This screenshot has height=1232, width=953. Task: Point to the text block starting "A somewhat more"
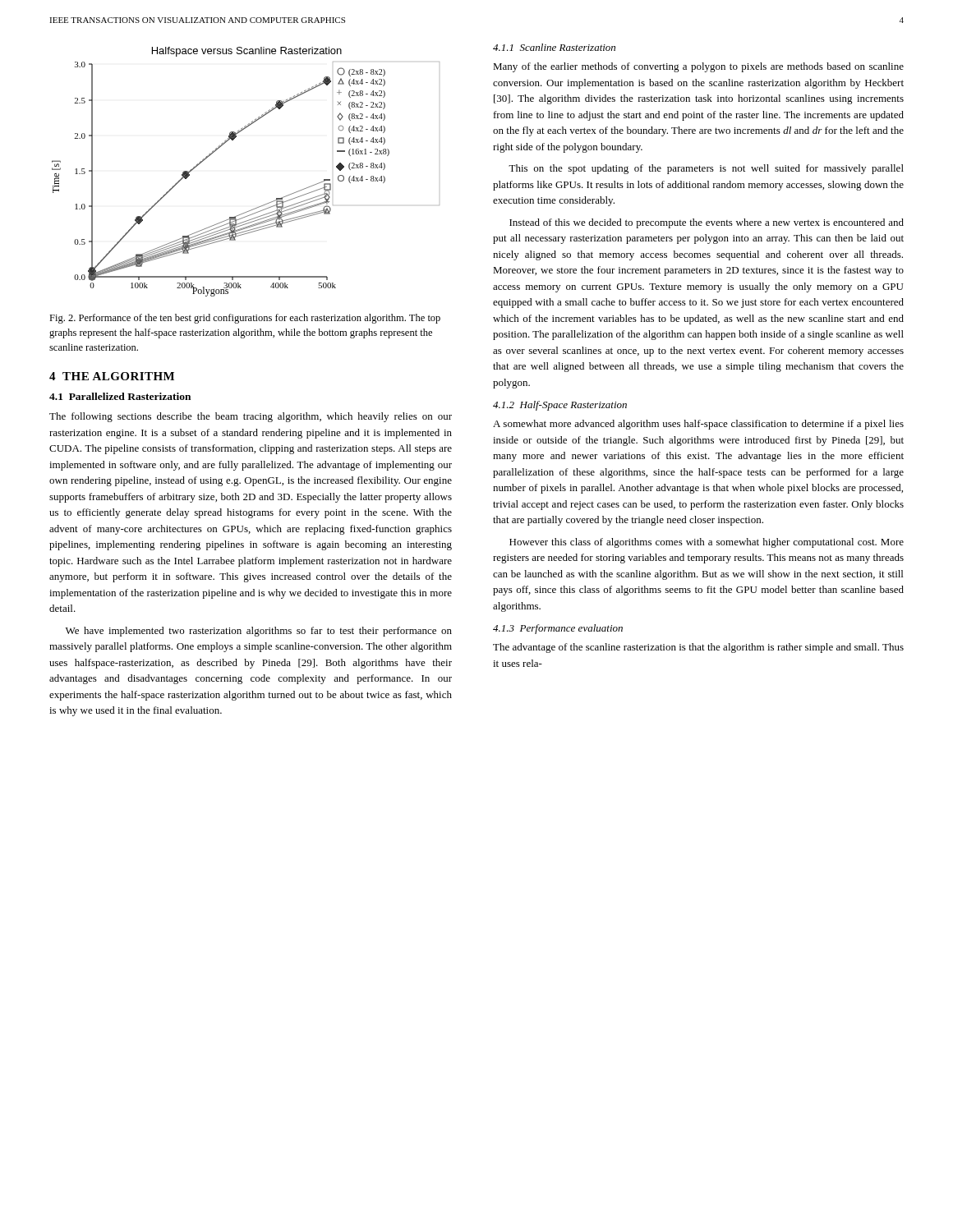[x=698, y=515]
